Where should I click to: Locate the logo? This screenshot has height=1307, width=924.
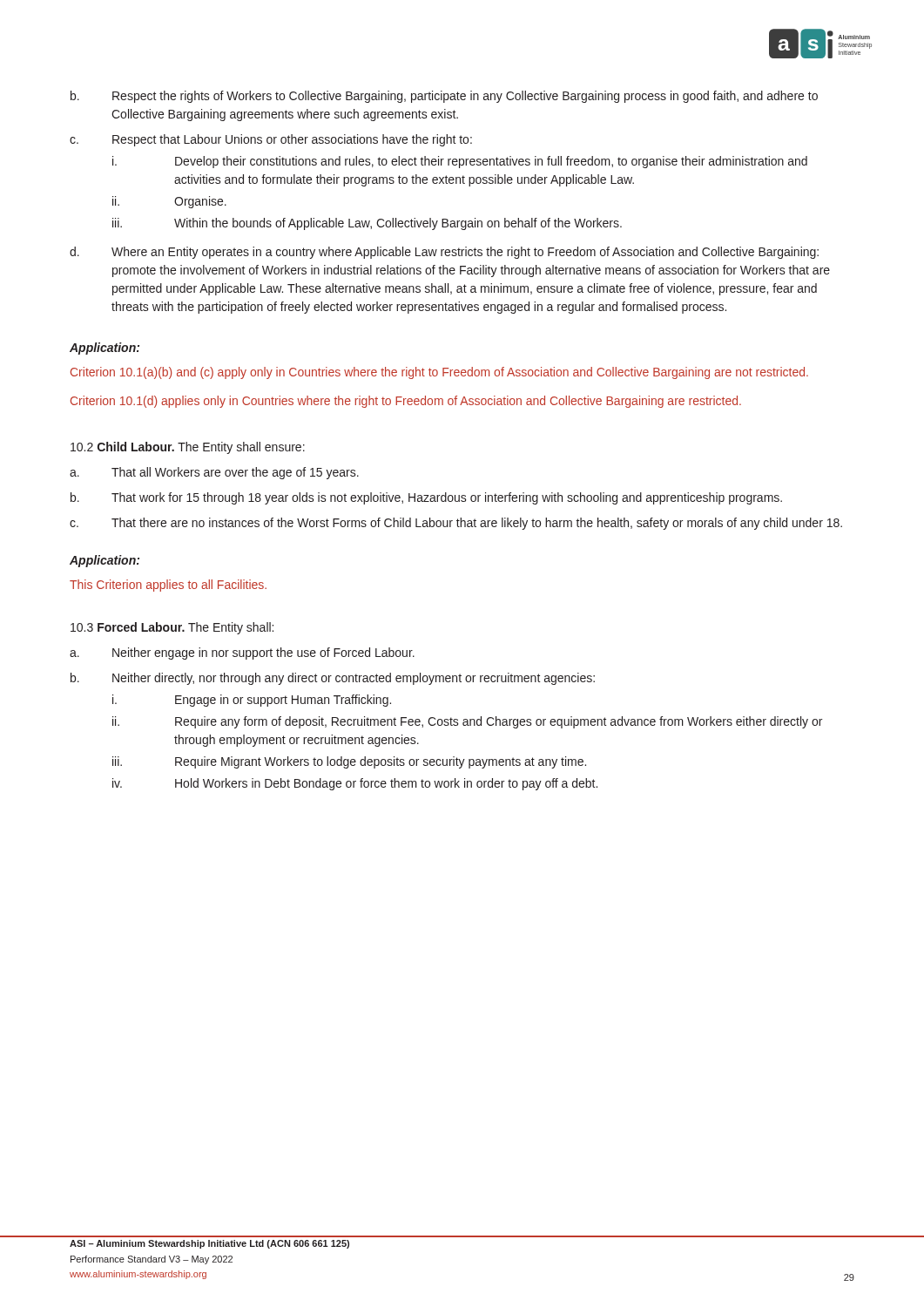click(x=826, y=47)
